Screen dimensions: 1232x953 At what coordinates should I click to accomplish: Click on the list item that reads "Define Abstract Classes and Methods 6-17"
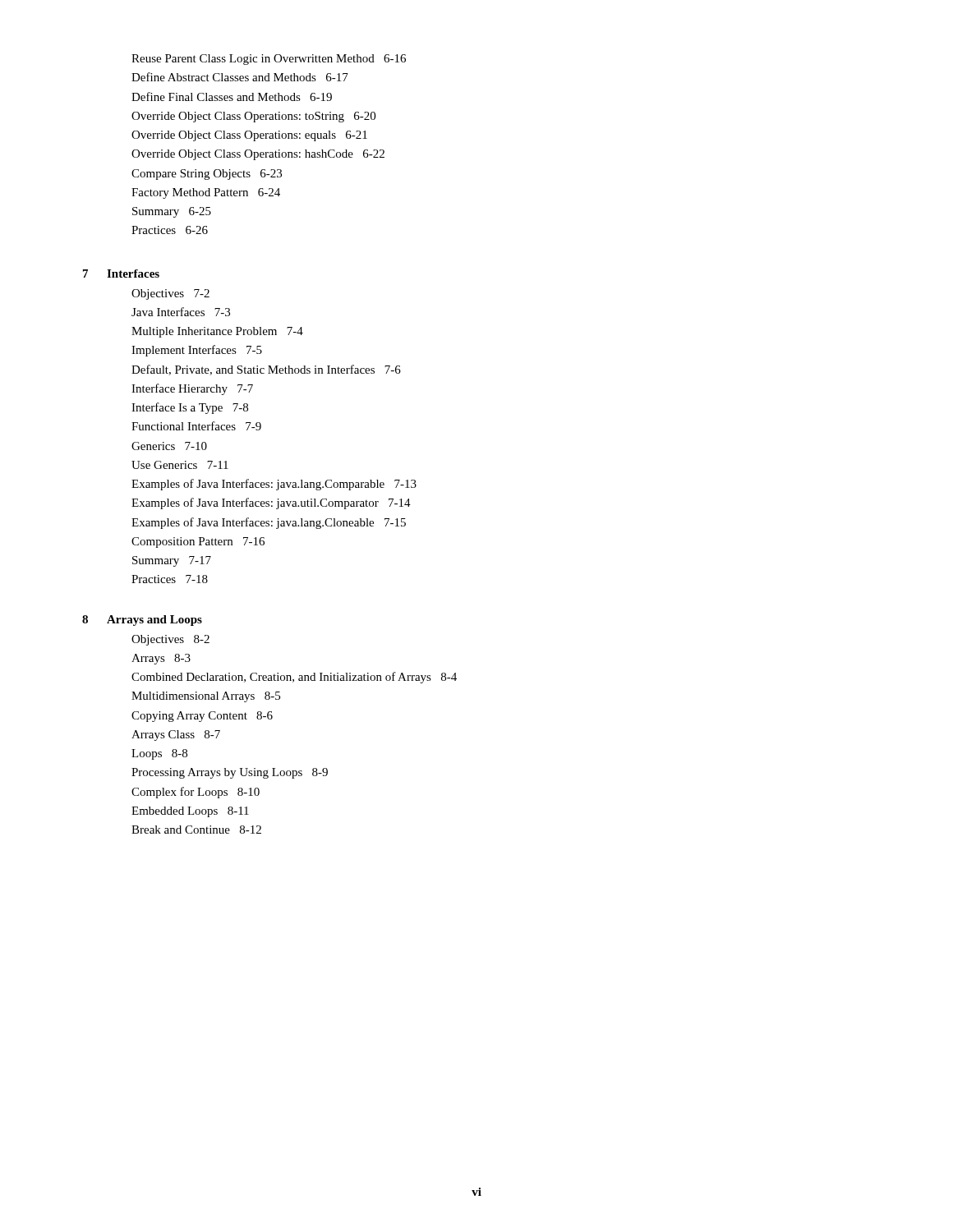coord(240,77)
